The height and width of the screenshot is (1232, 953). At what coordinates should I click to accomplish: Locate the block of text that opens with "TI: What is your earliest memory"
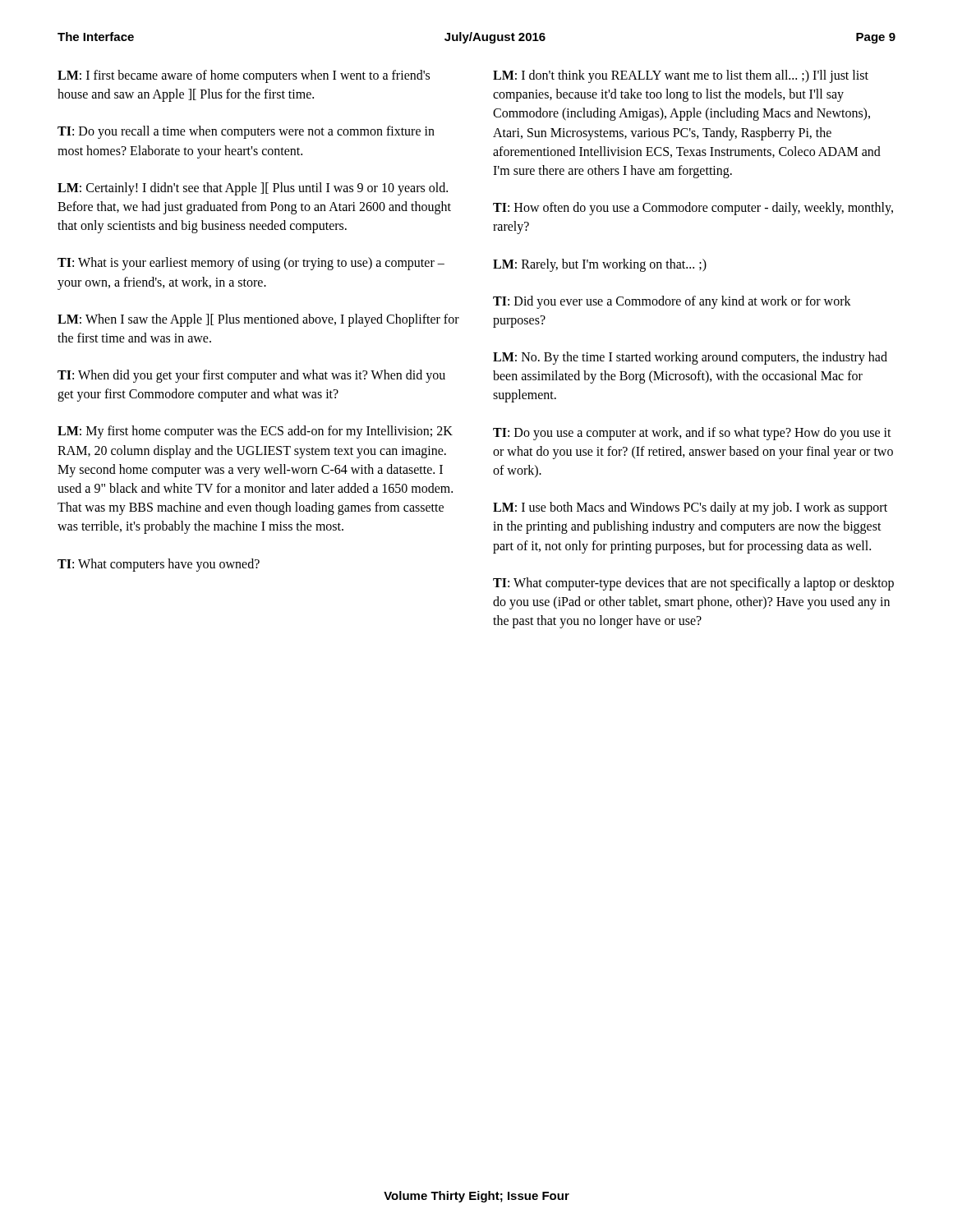(251, 272)
